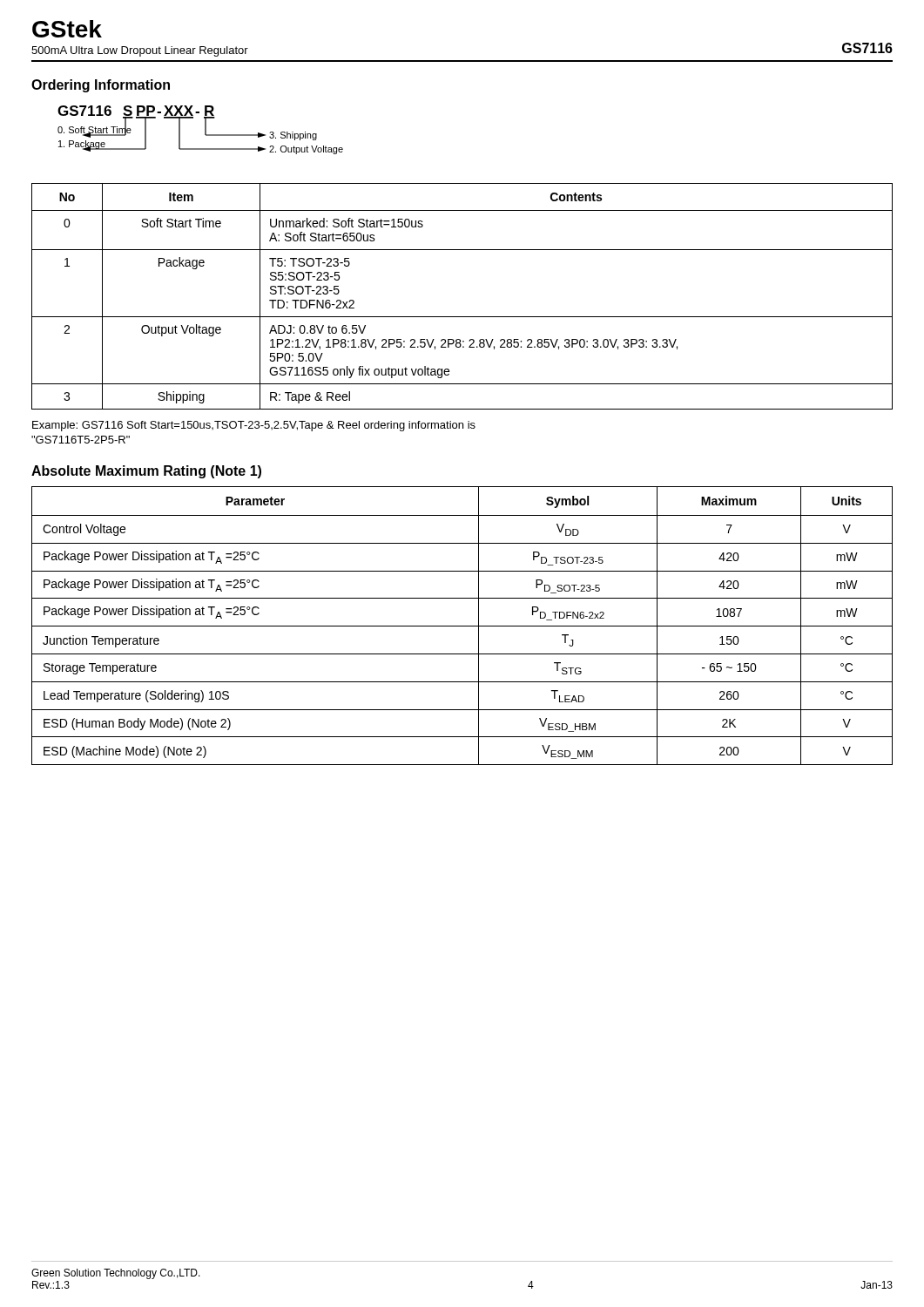This screenshot has height=1307, width=924.
Task: Select the schematic
Action: point(475,136)
